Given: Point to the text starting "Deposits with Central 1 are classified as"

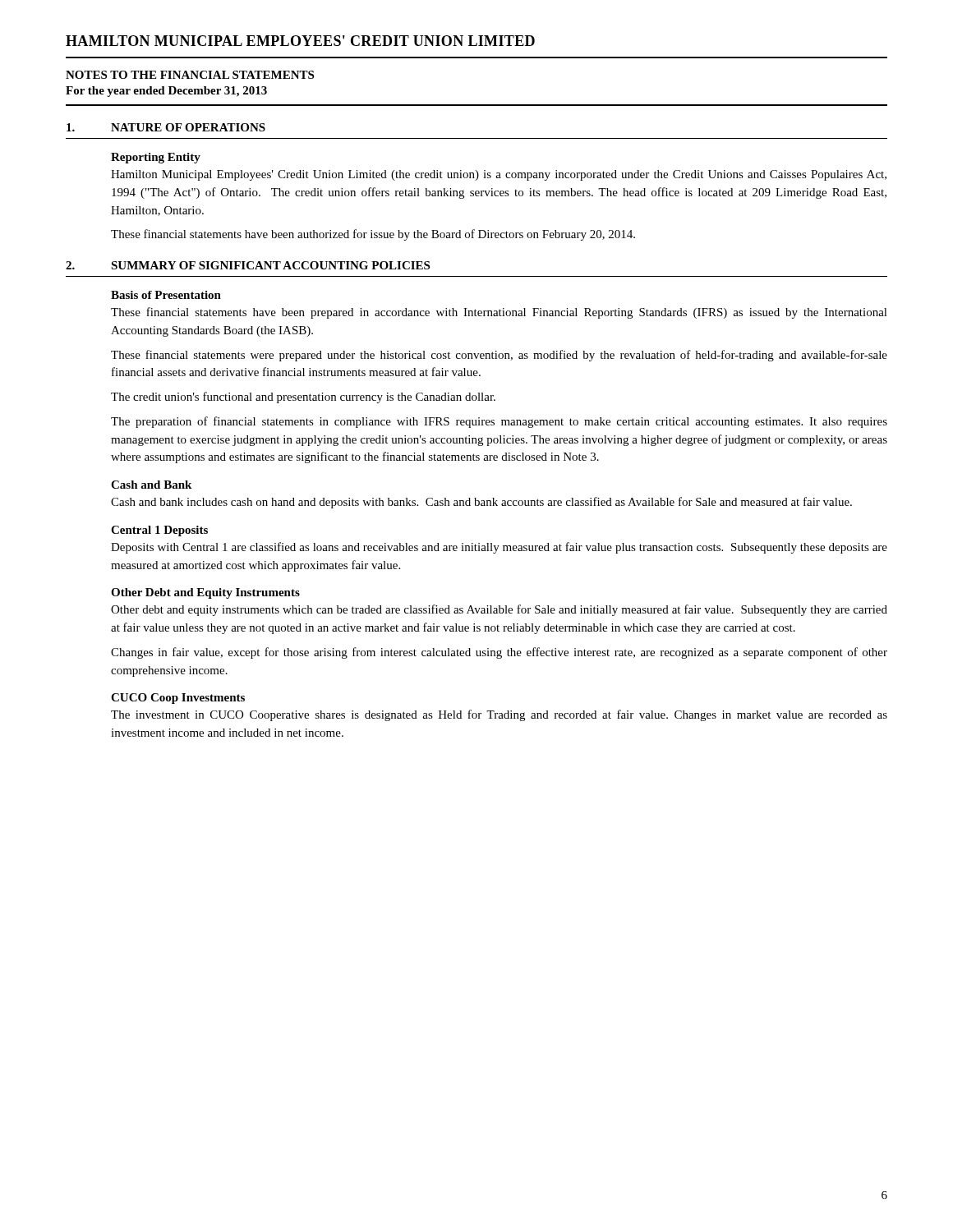Looking at the screenshot, I should 499,556.
